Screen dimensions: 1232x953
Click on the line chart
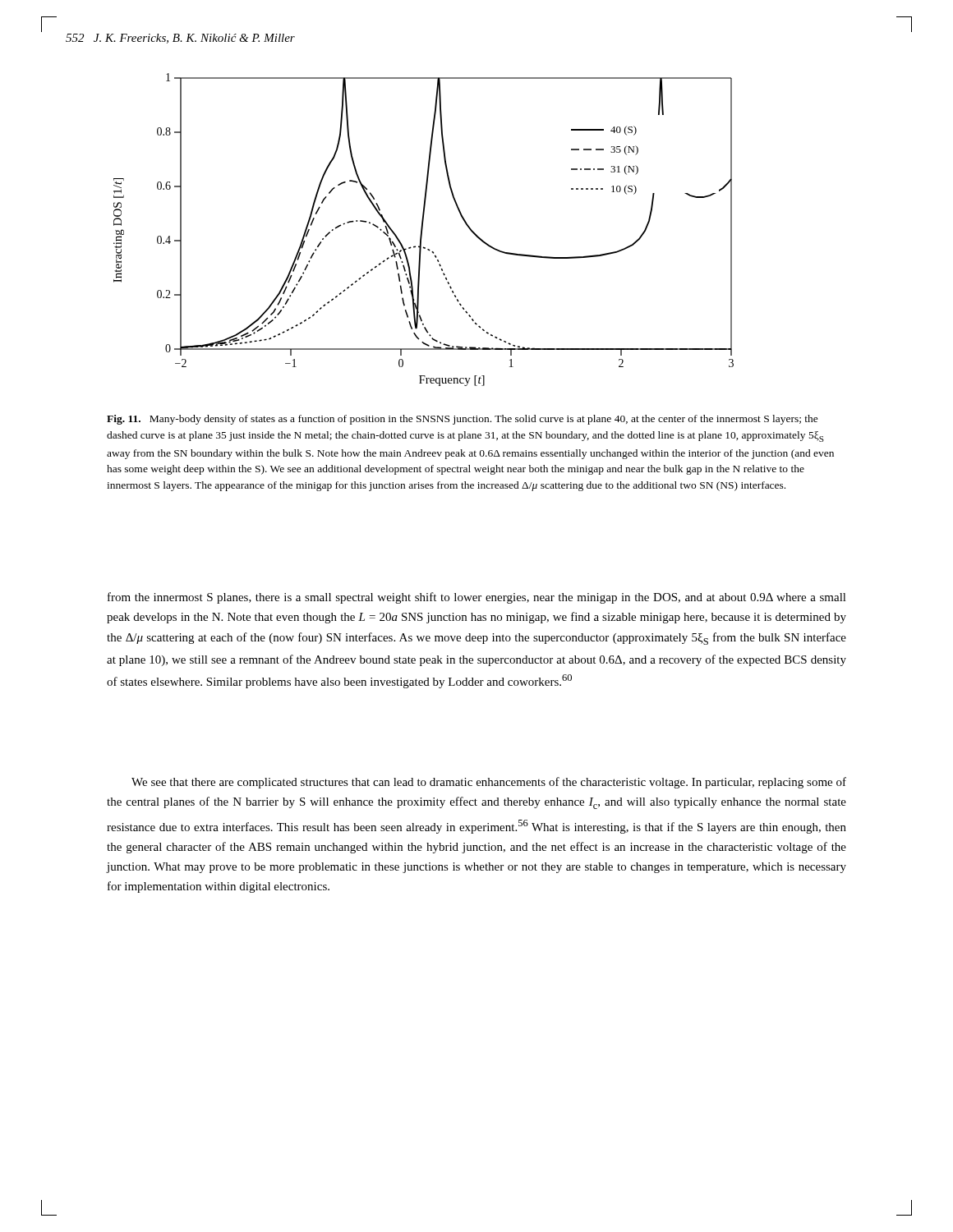472,230
